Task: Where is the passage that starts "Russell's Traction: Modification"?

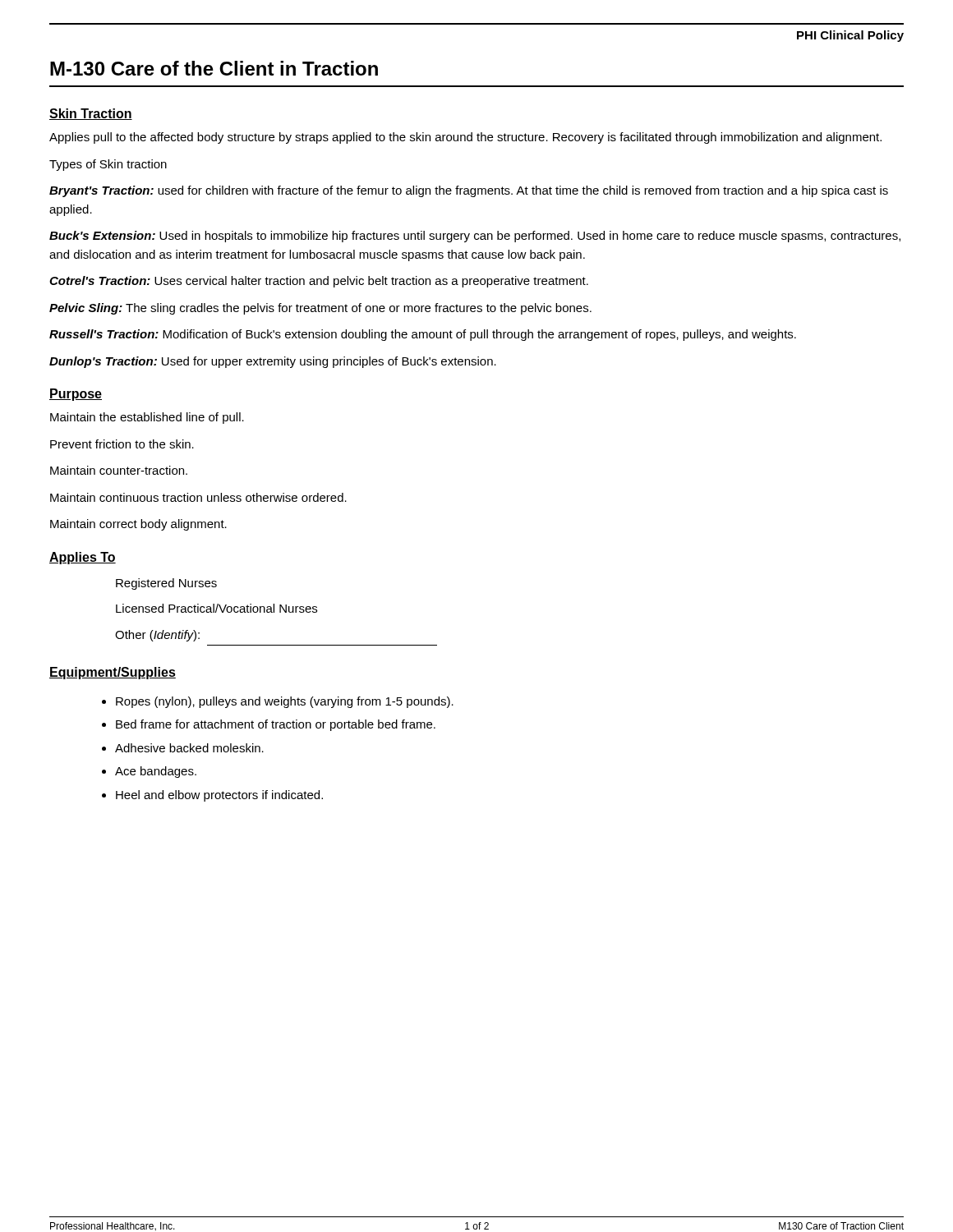Action: point(423,334)
